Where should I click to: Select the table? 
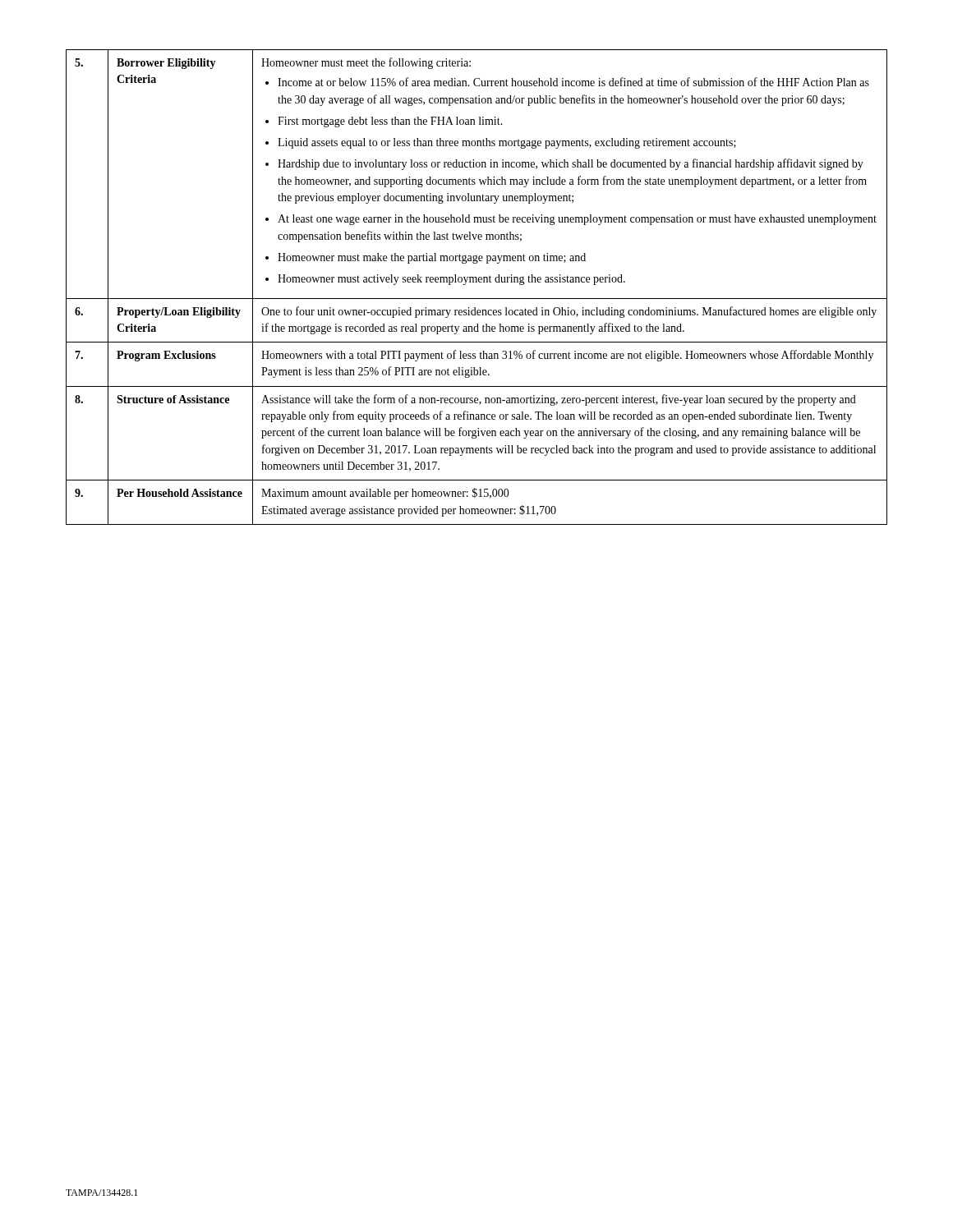click(x=476, y=287)
